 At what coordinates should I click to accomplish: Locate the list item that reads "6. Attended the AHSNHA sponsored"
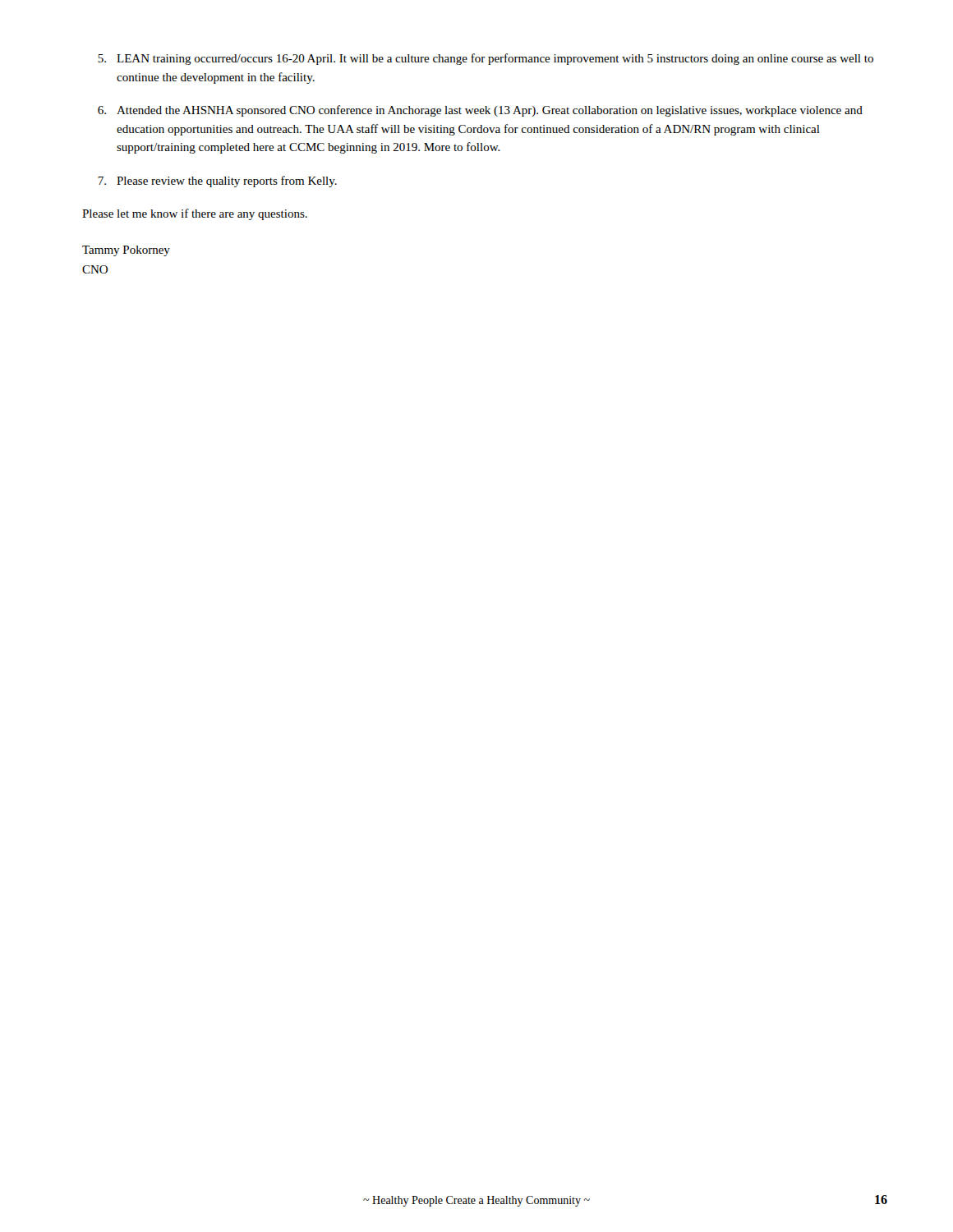click(485, 129)
